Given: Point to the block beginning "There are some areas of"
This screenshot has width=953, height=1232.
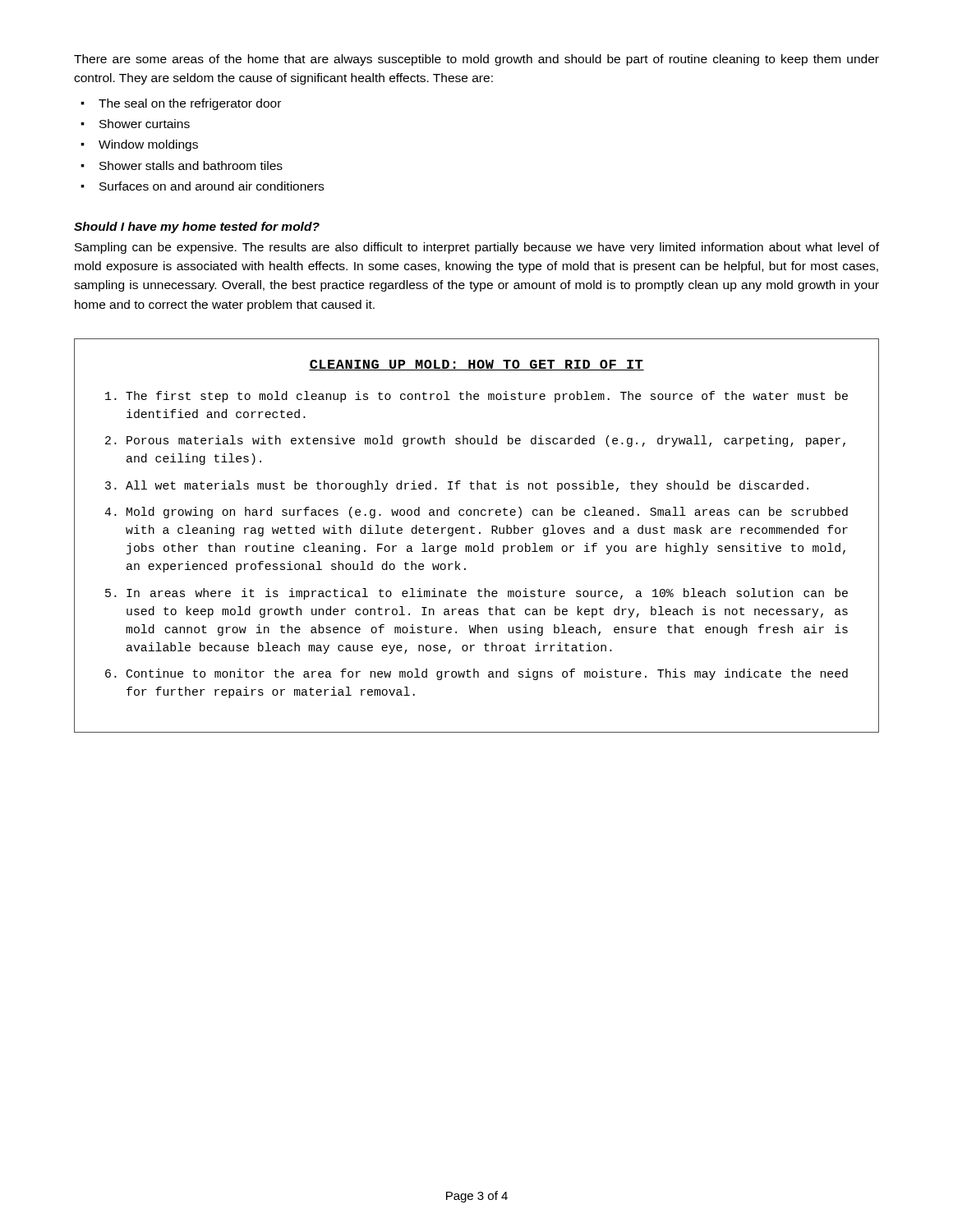Looking at the screenshot, I should 476,68.
